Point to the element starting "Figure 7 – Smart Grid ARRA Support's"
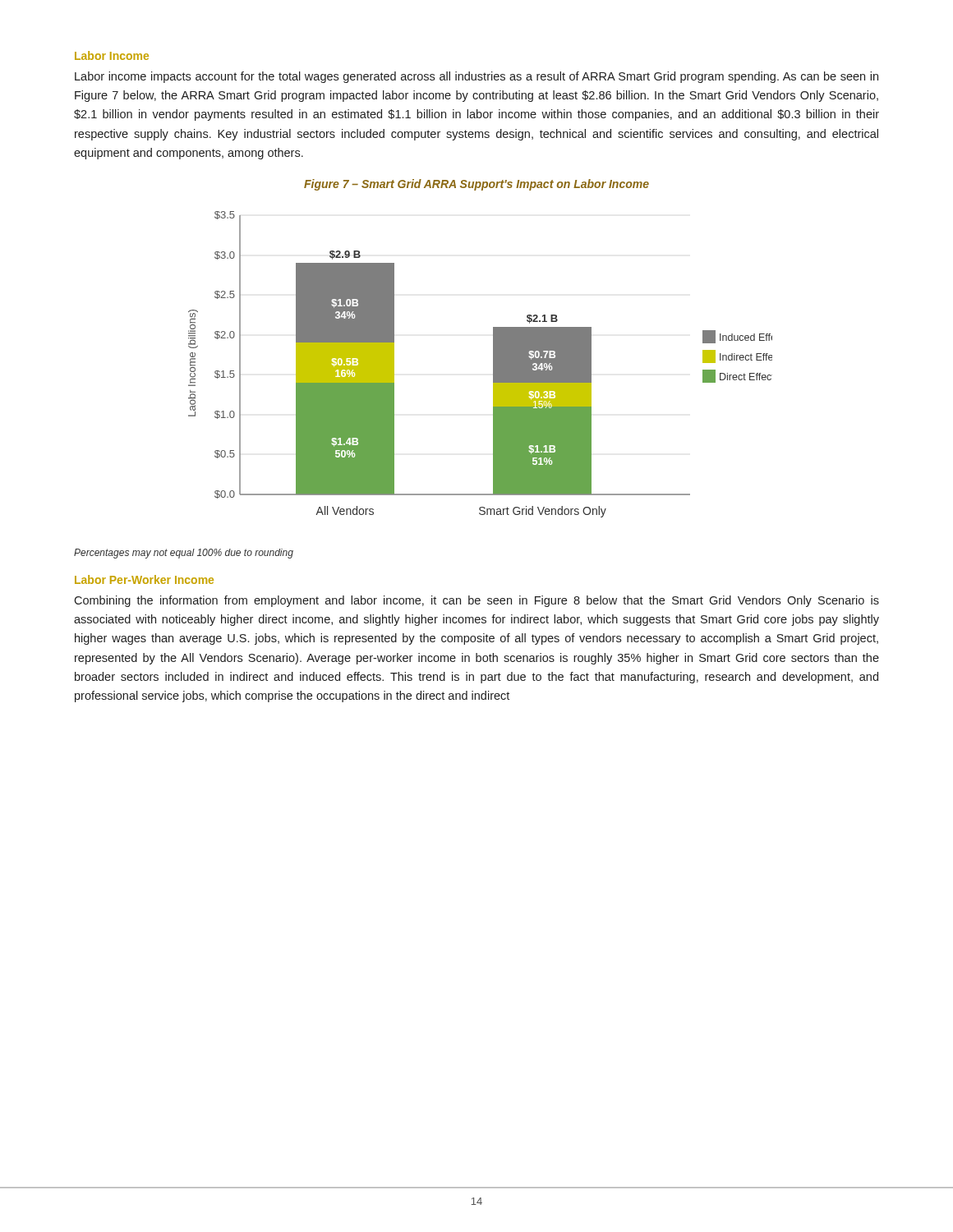This screenshot has width=953, height=1232. pyautogui.click(x=476, y=184)
